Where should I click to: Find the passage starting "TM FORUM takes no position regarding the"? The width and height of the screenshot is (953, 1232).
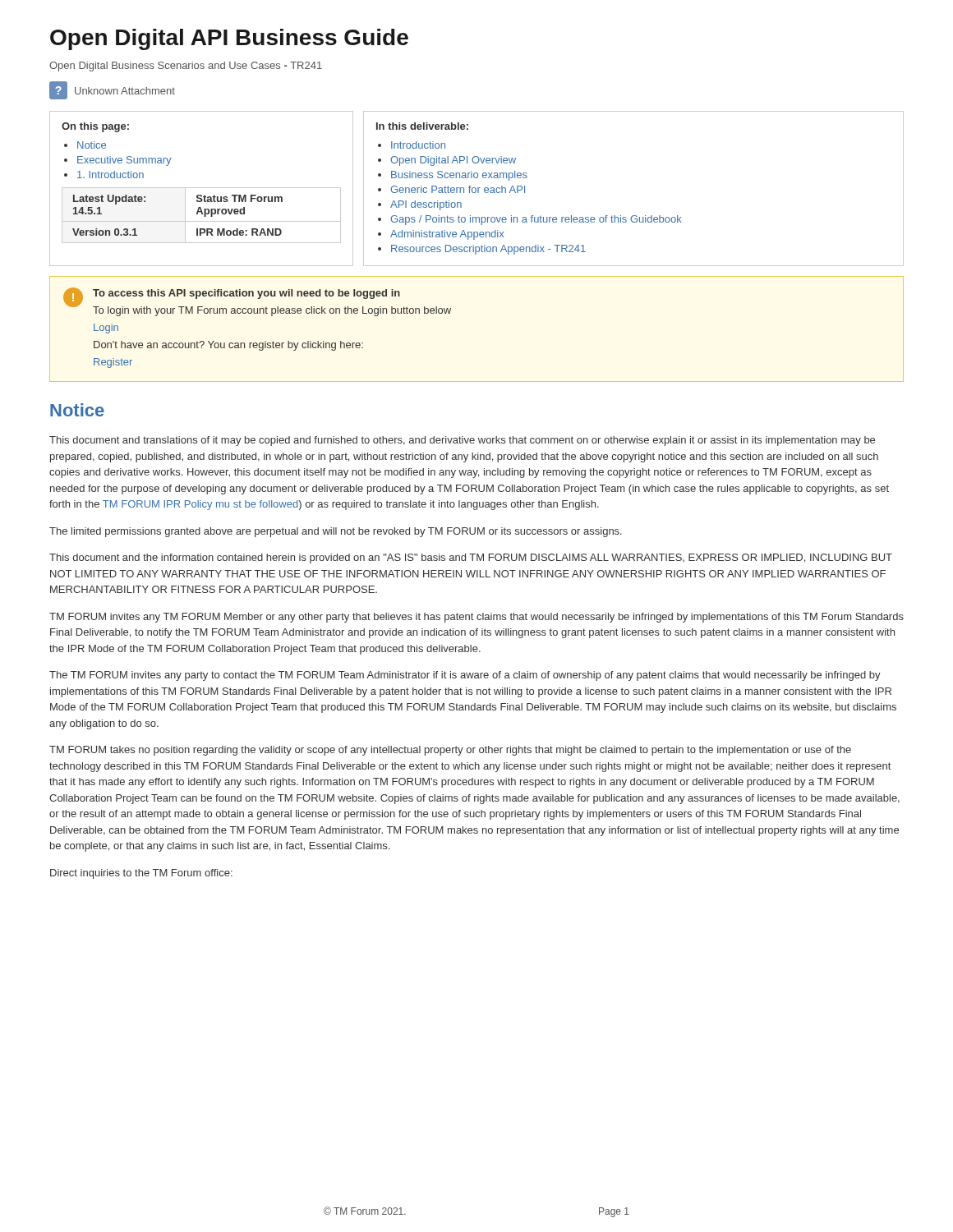coord(476,798)
